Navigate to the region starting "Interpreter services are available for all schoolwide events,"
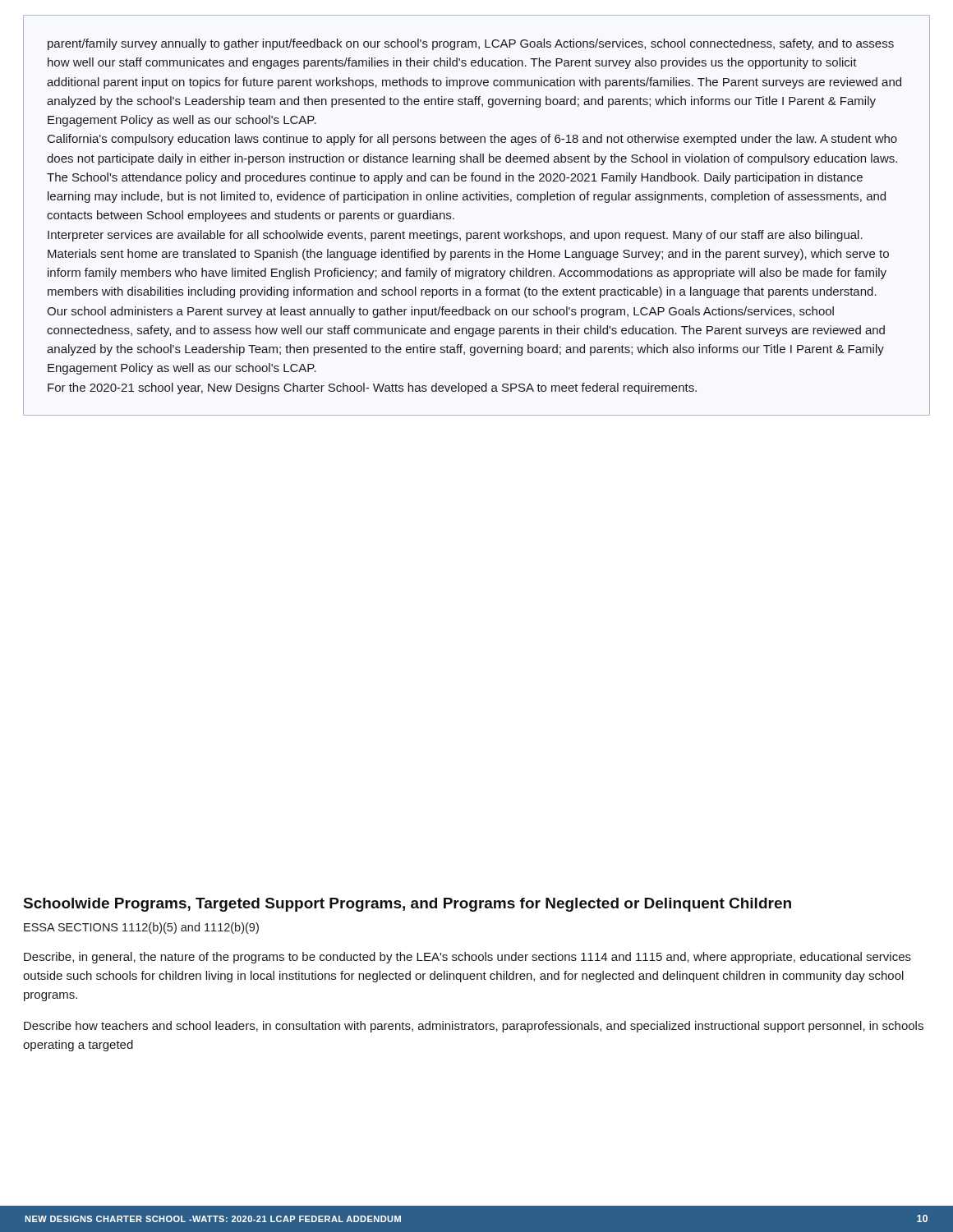Viewport: 953px width, 1232px height. click(476, 263)
